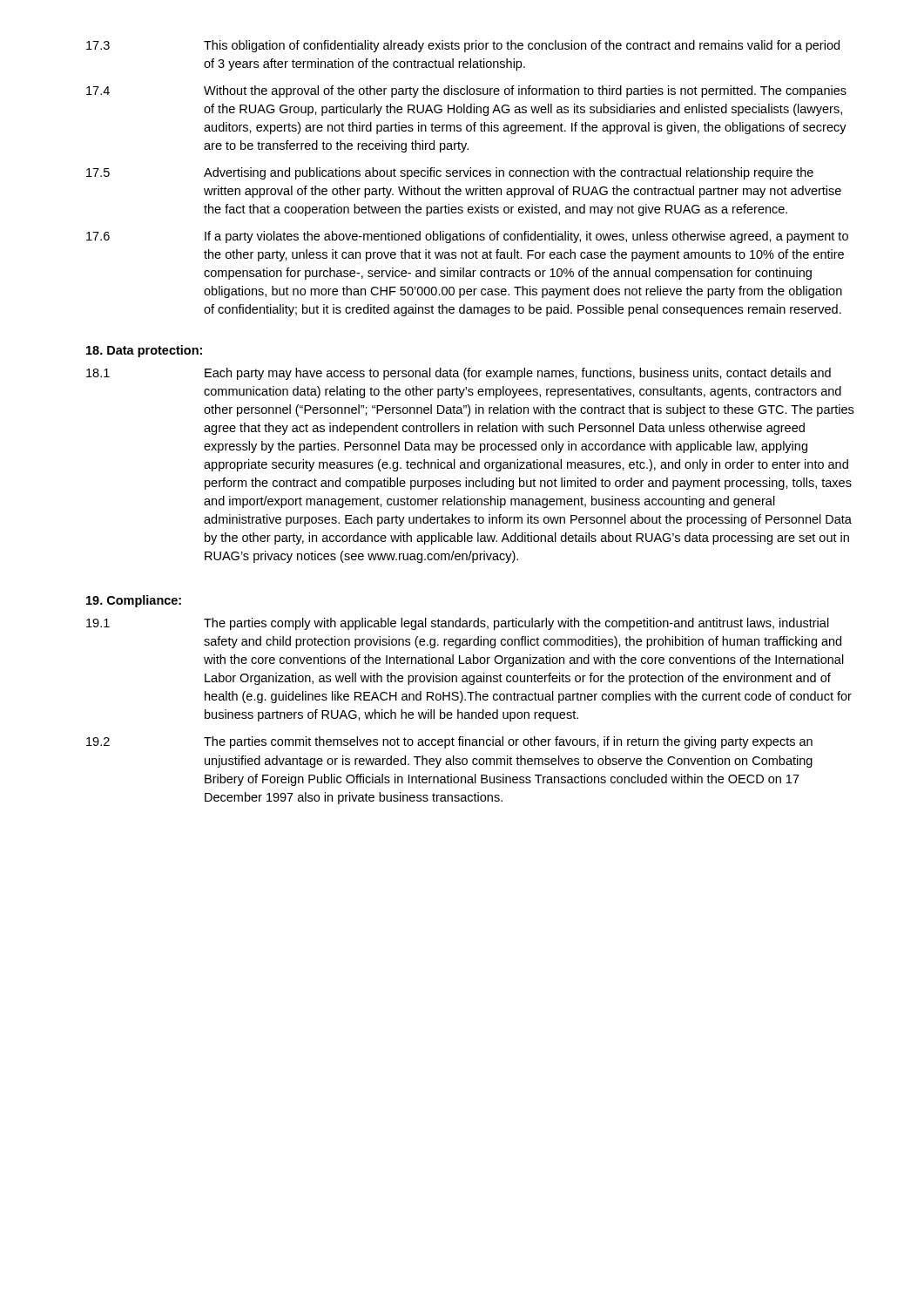The image size is (924, 1307).
Task: Navigate to the region starting "17.5 Advertising and publications about"
Action: point(470,191)
